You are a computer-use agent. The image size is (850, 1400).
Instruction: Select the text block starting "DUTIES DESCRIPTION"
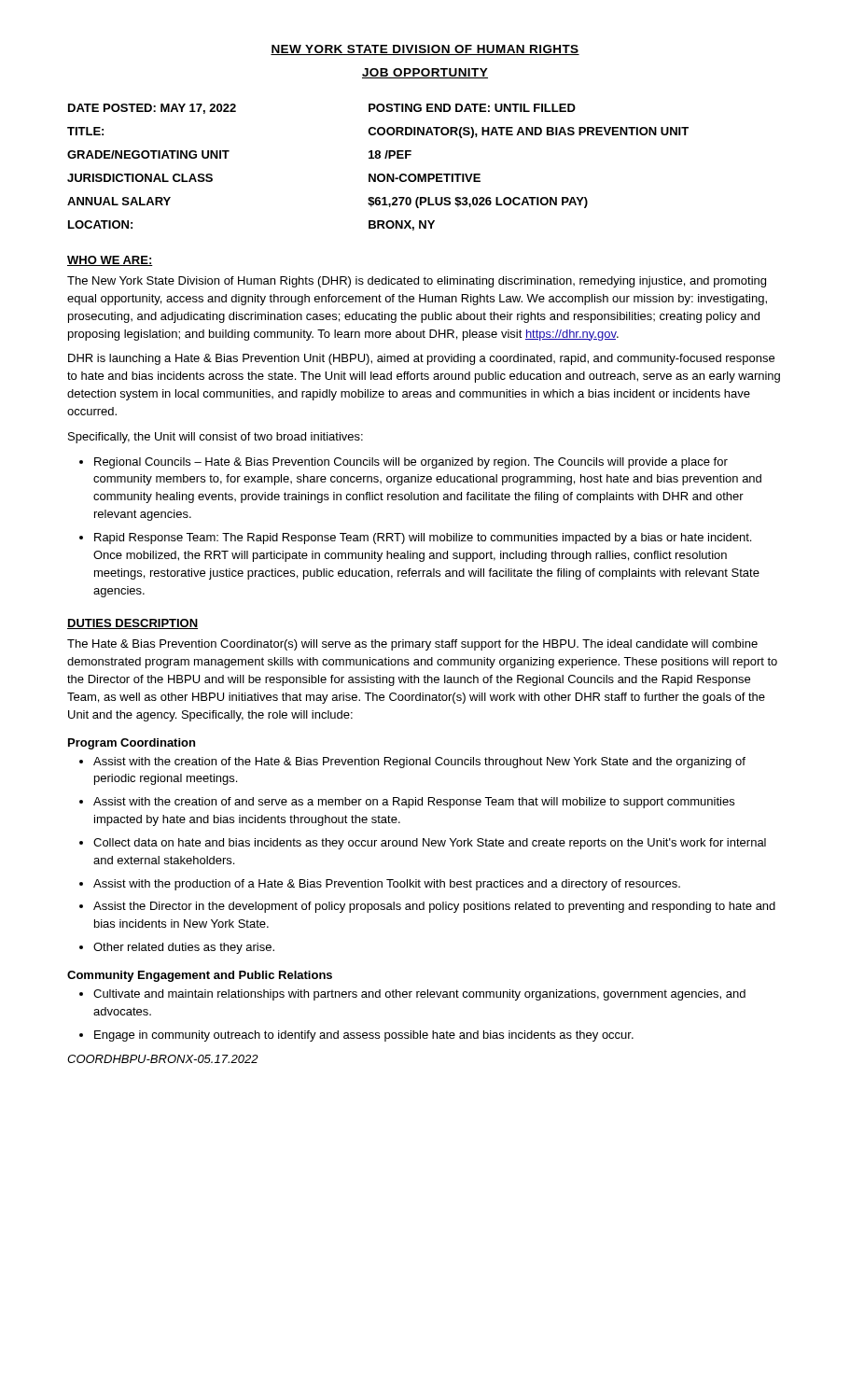coord(133,623)
